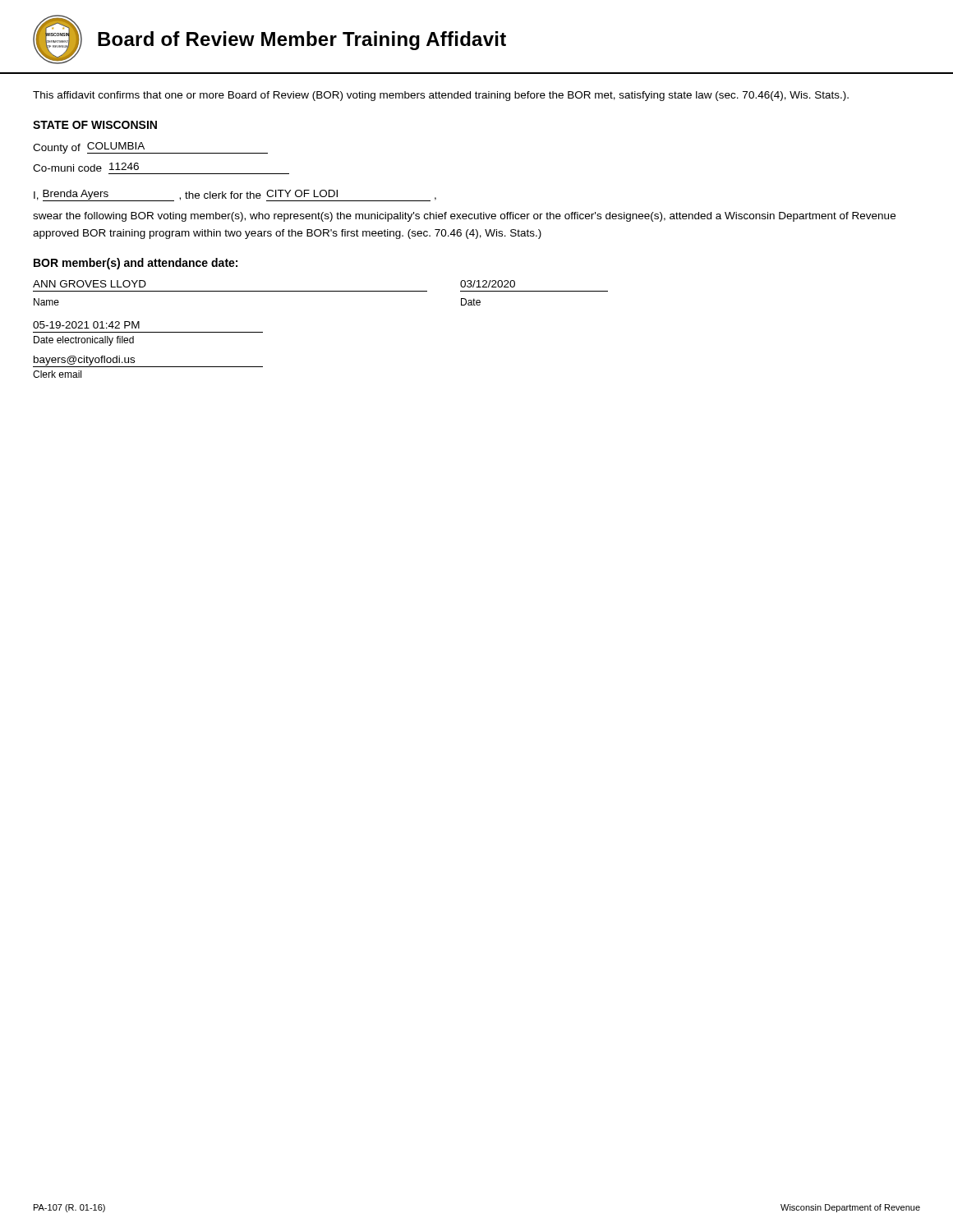Find the section header that says "STATE OF WISCONSIN"

95,125
